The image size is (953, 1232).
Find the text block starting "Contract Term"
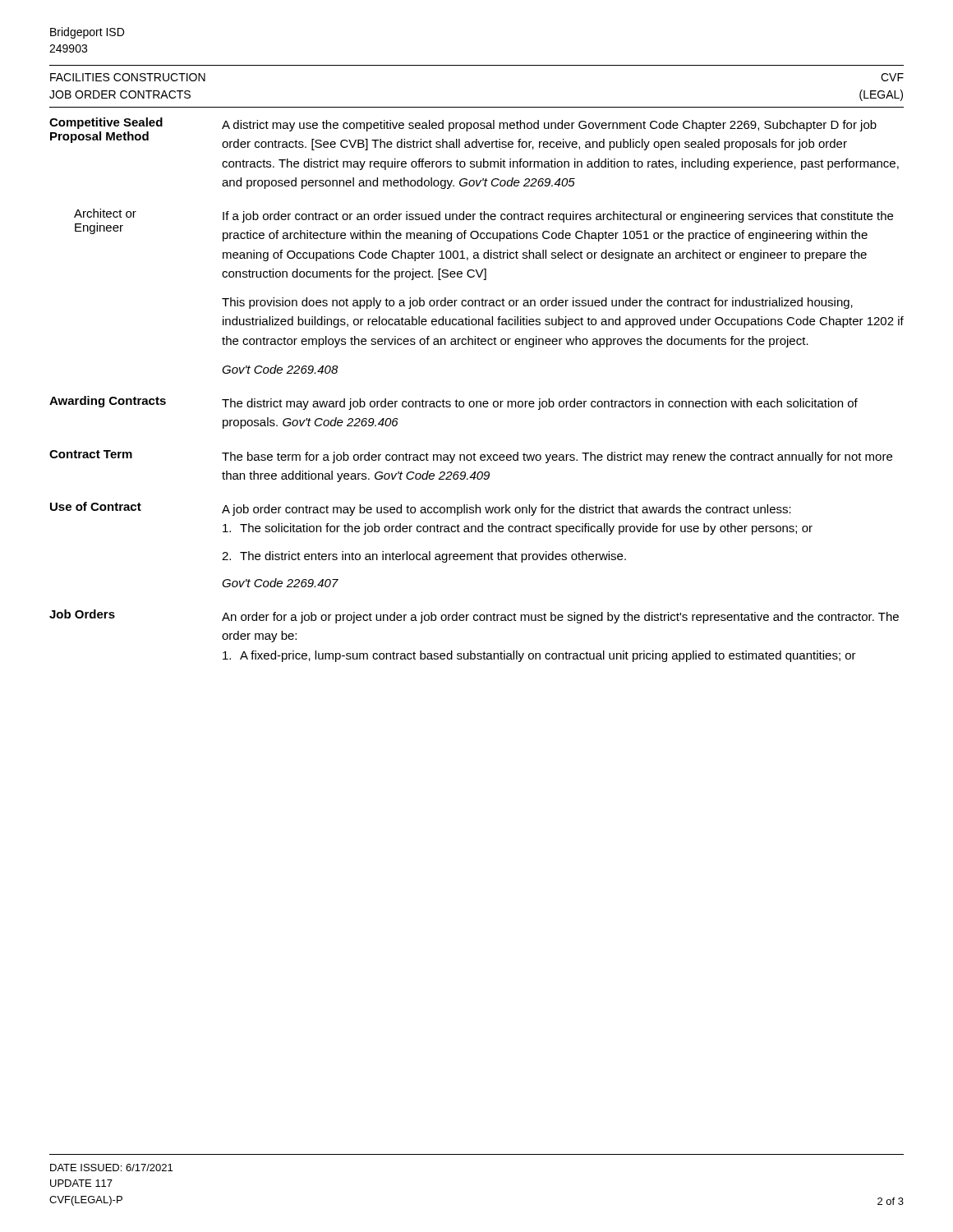[x=91, y=453]
